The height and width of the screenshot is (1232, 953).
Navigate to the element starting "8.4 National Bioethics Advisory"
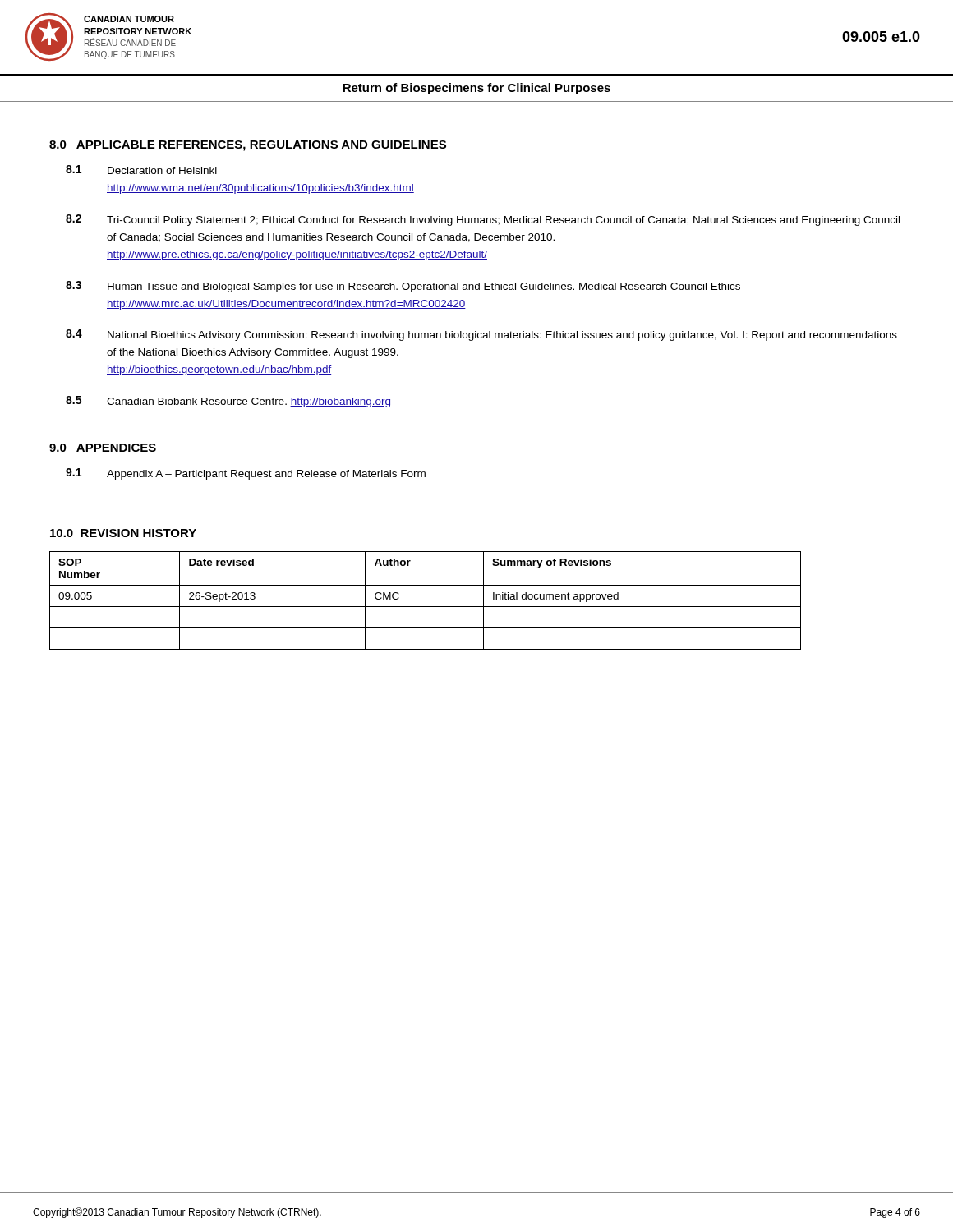pos(481,335)
